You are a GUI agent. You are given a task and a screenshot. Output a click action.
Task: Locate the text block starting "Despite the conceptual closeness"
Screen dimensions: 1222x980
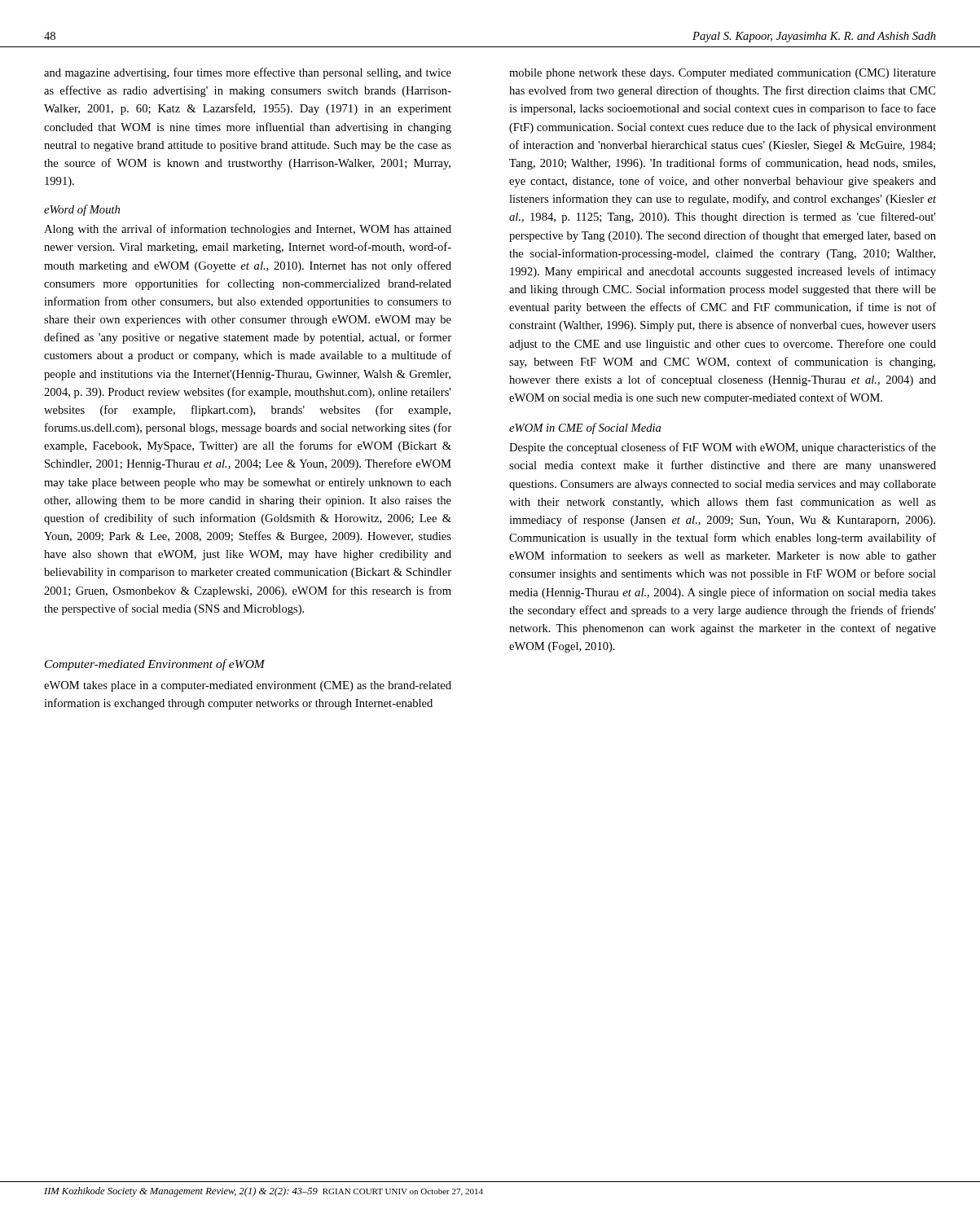pos(723,547)
